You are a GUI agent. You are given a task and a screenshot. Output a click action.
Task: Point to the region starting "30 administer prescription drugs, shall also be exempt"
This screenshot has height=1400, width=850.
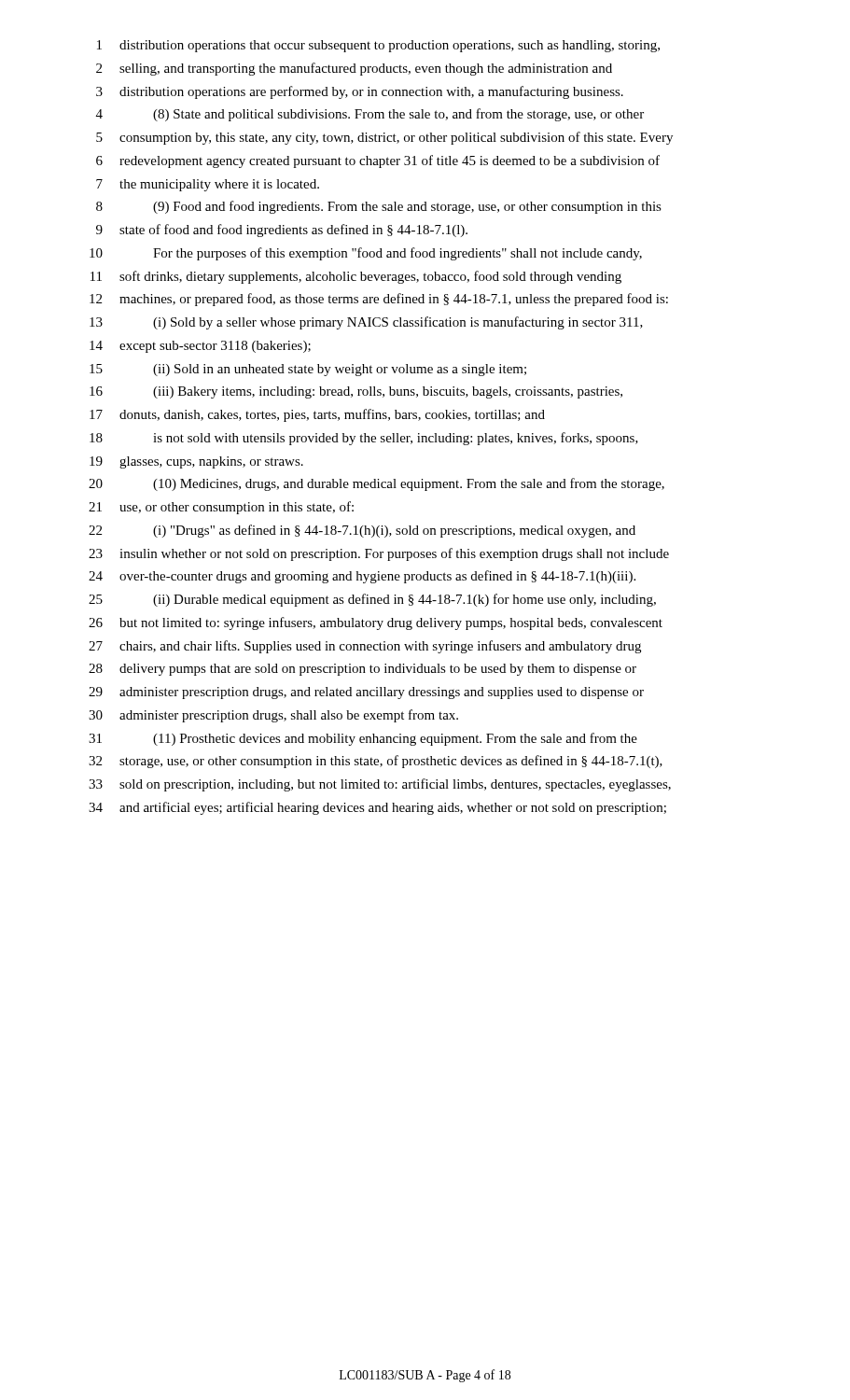pos(425,715)
